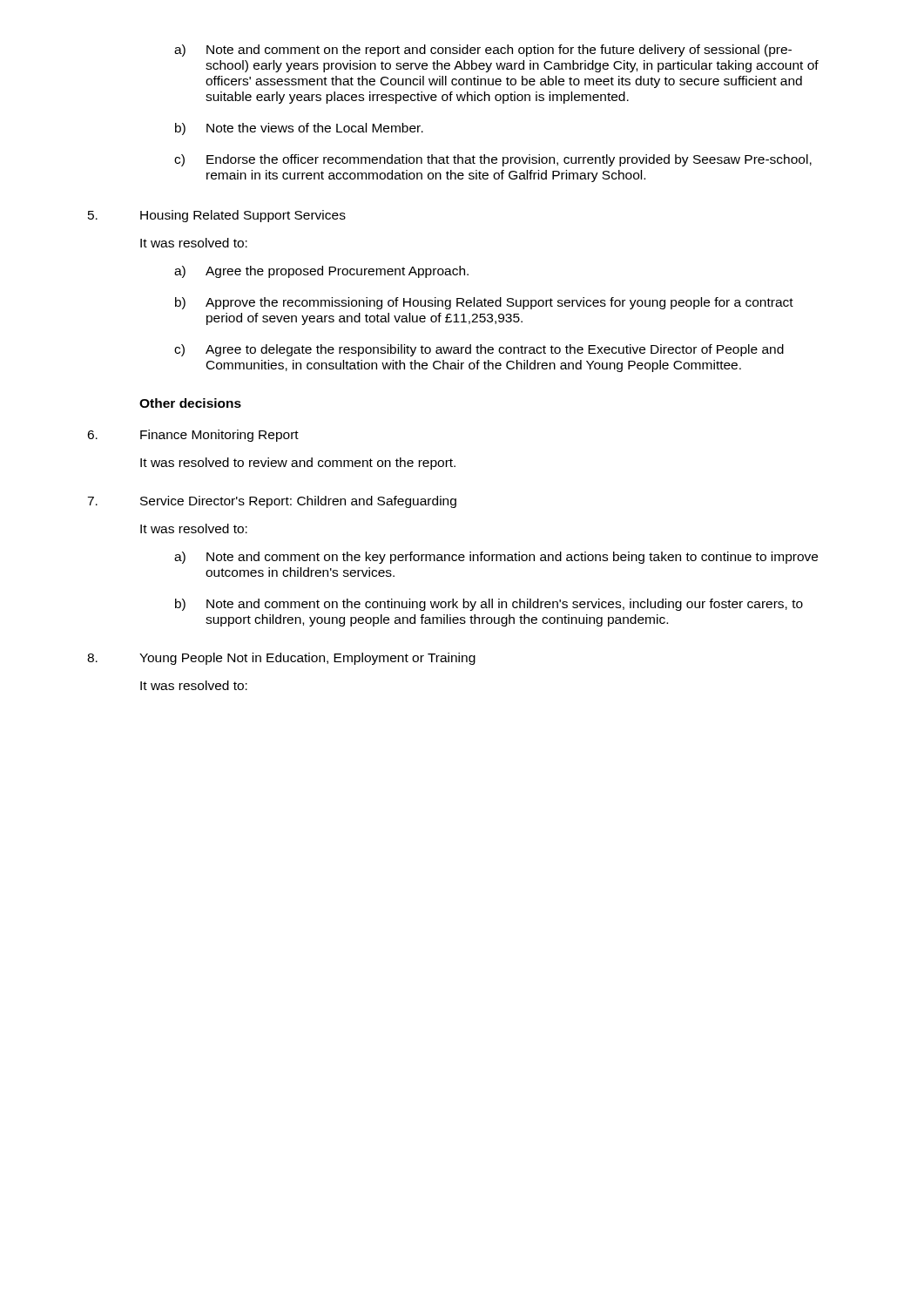Point to the text starting "6. Finance Monitoring Report"
The width and height of the screenshot is (924, 1307).
tap(193, 435)
